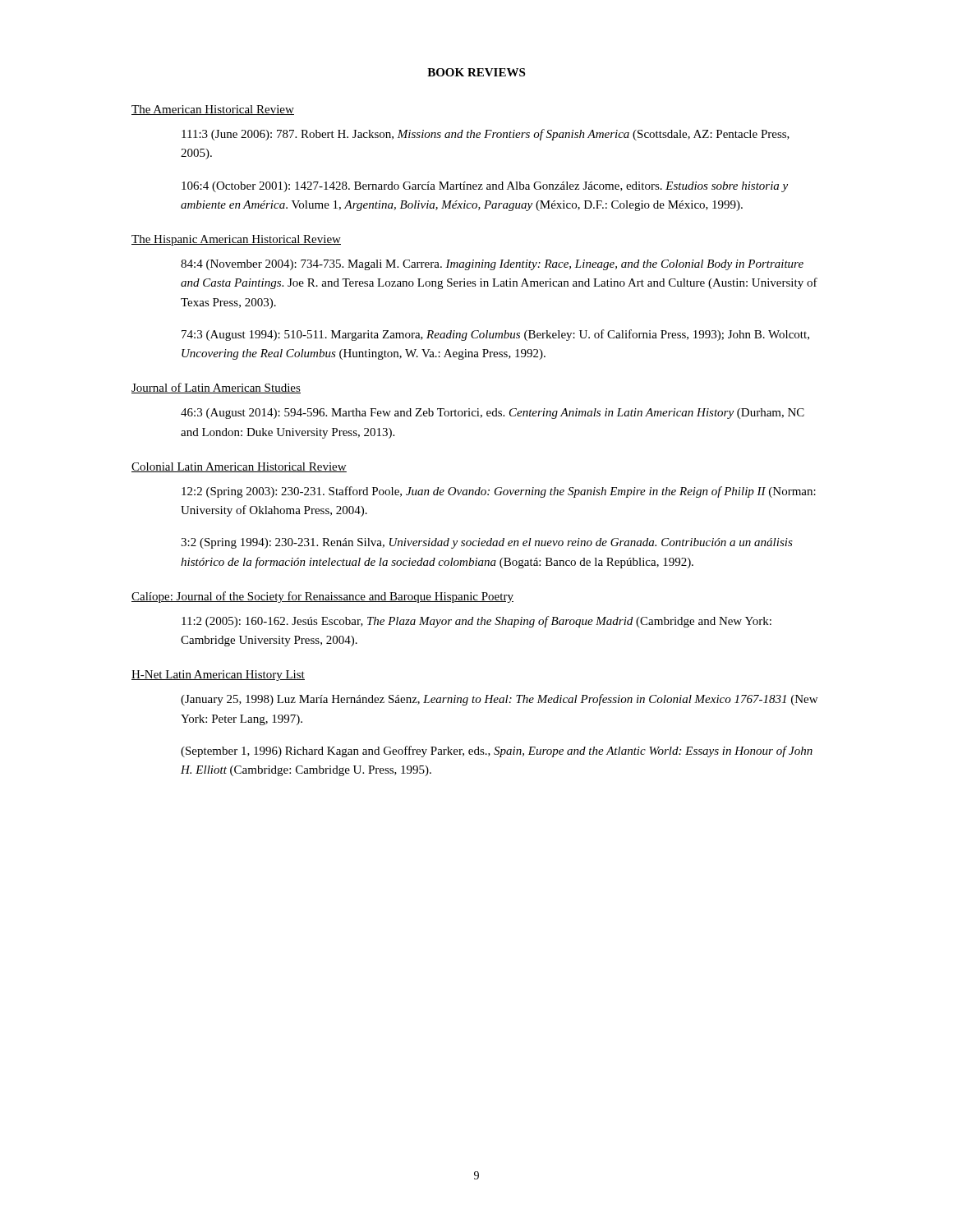953x1232 pixels.
Task: Find "Journal of Latin American Studies" on this page
Action: [x=216, y=388]
